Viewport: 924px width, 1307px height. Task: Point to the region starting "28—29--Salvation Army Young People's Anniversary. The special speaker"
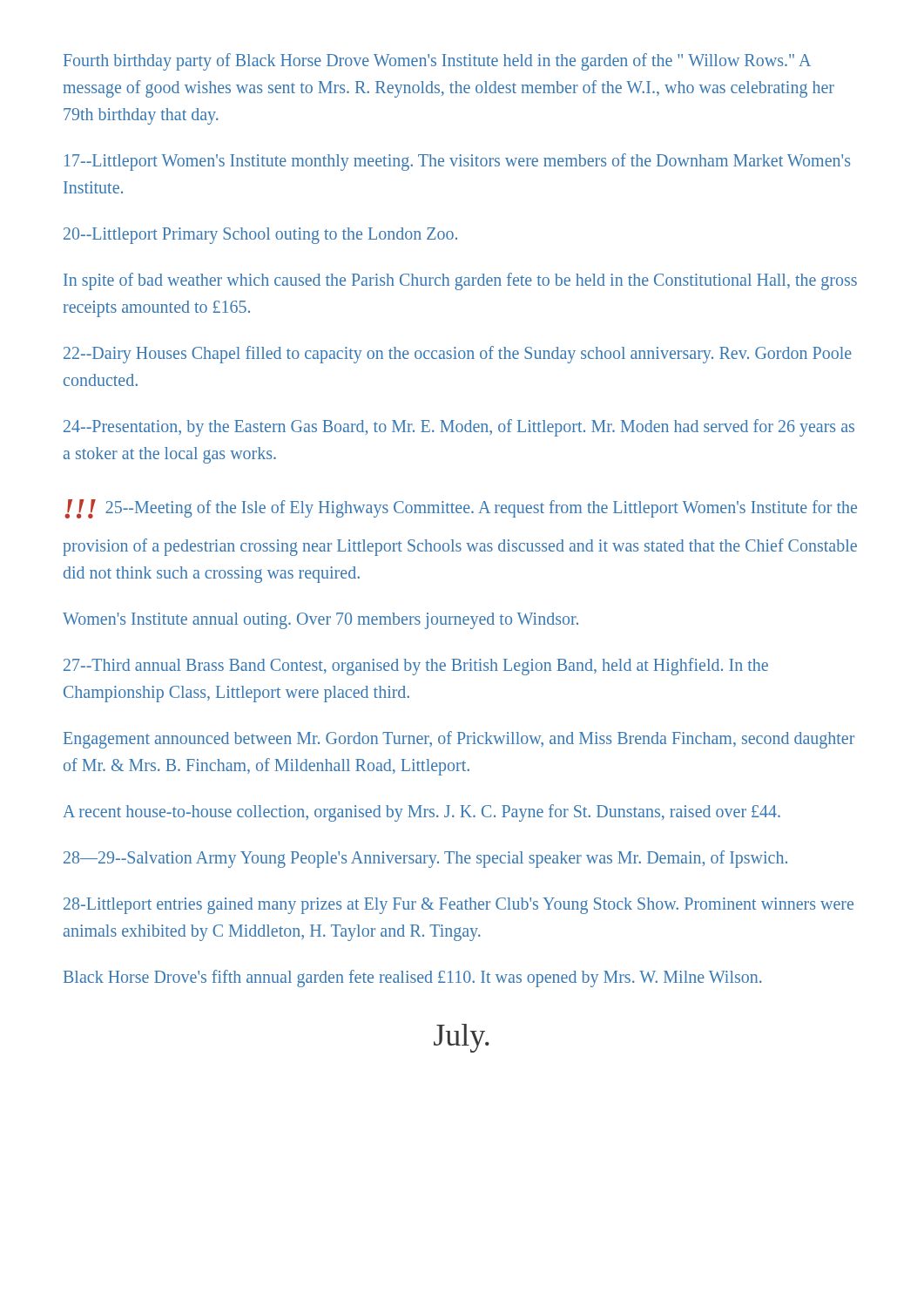click(x=426, y=857)
